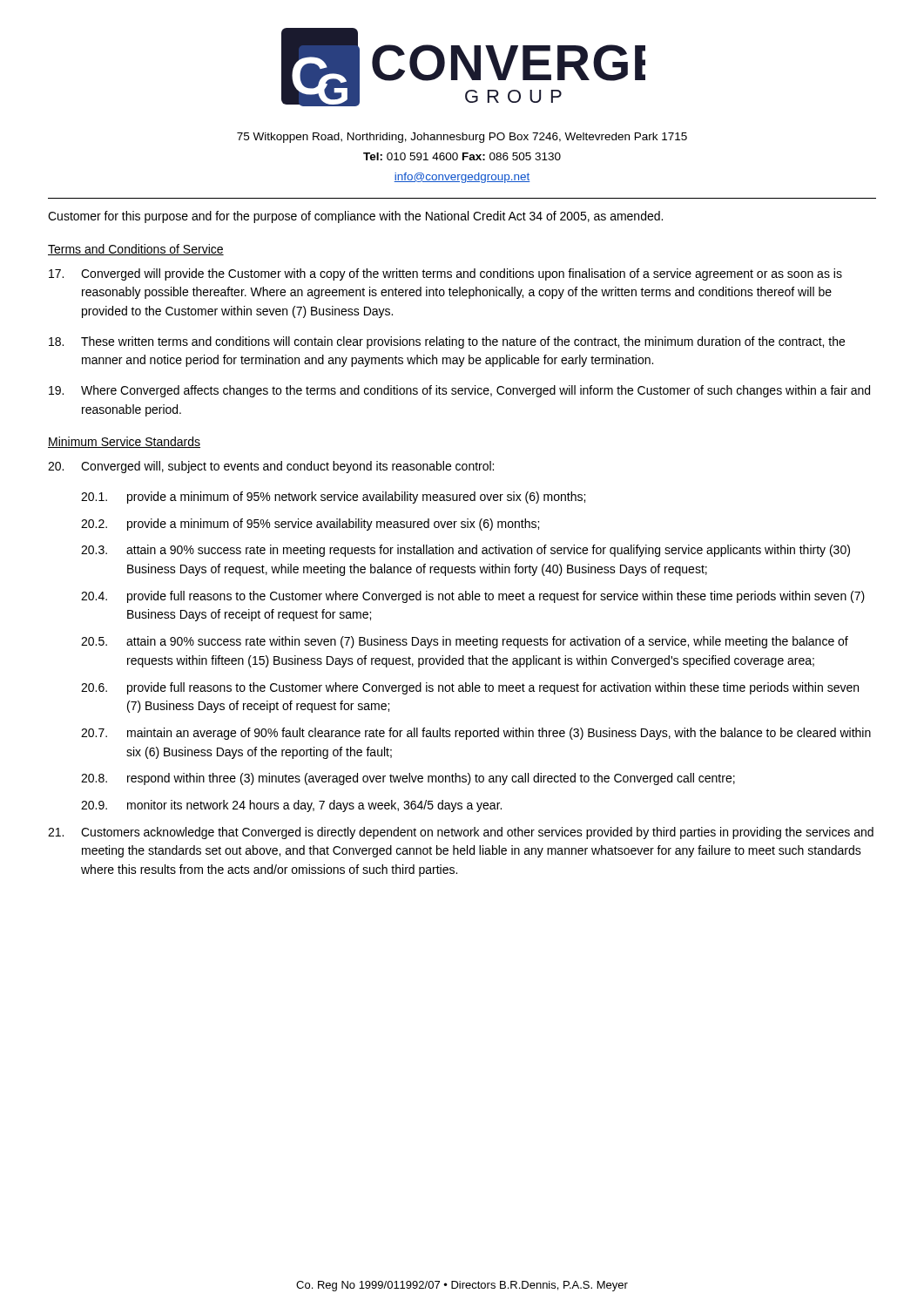Locate the block of text that opens with "20.9. monitor its network 24 hours"
The image size is (924, 1307).
479,806
